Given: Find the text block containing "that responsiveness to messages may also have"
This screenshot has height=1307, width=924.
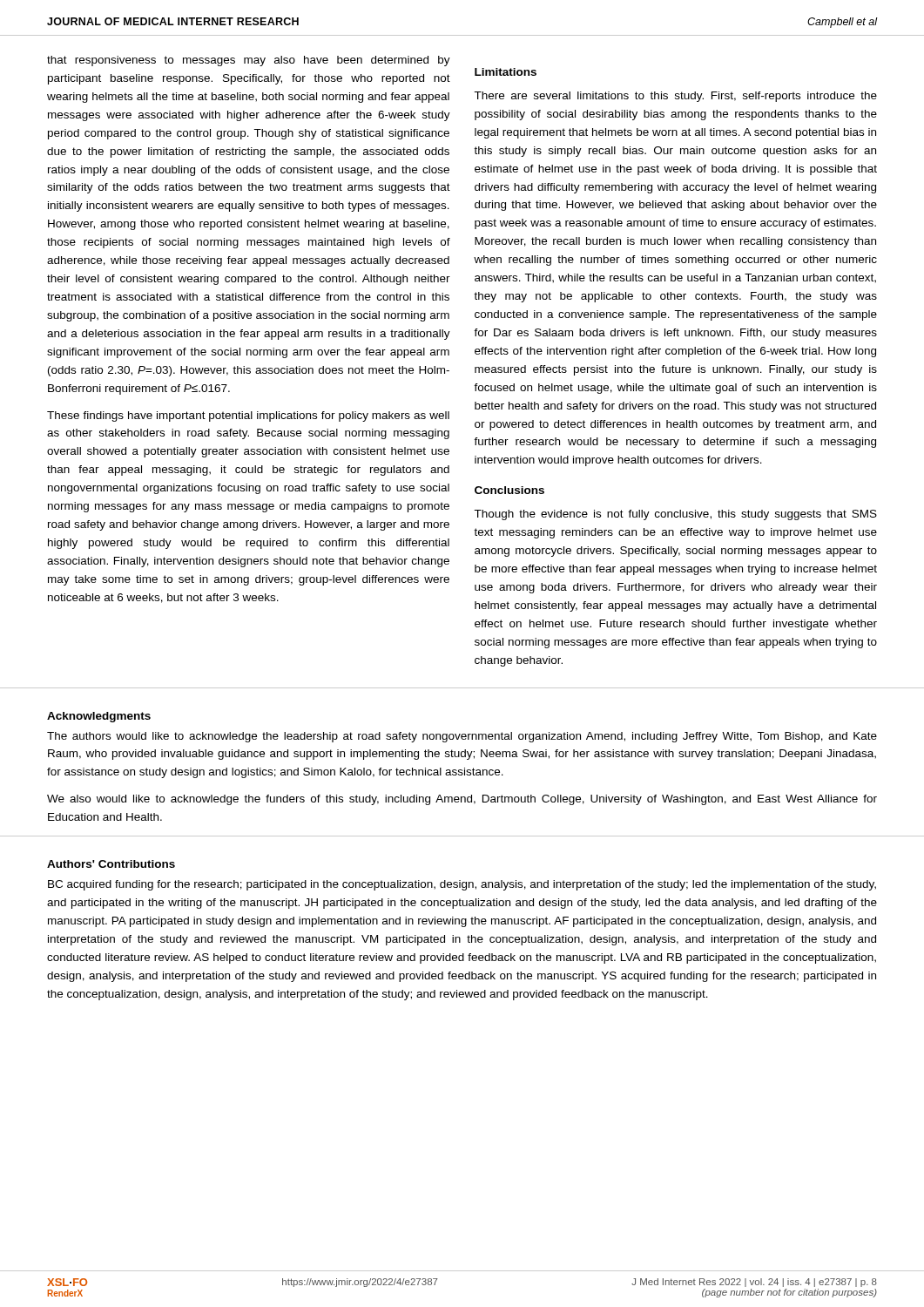Looking at the screenshot, I should pyautogui.click(x=248, y=225).
